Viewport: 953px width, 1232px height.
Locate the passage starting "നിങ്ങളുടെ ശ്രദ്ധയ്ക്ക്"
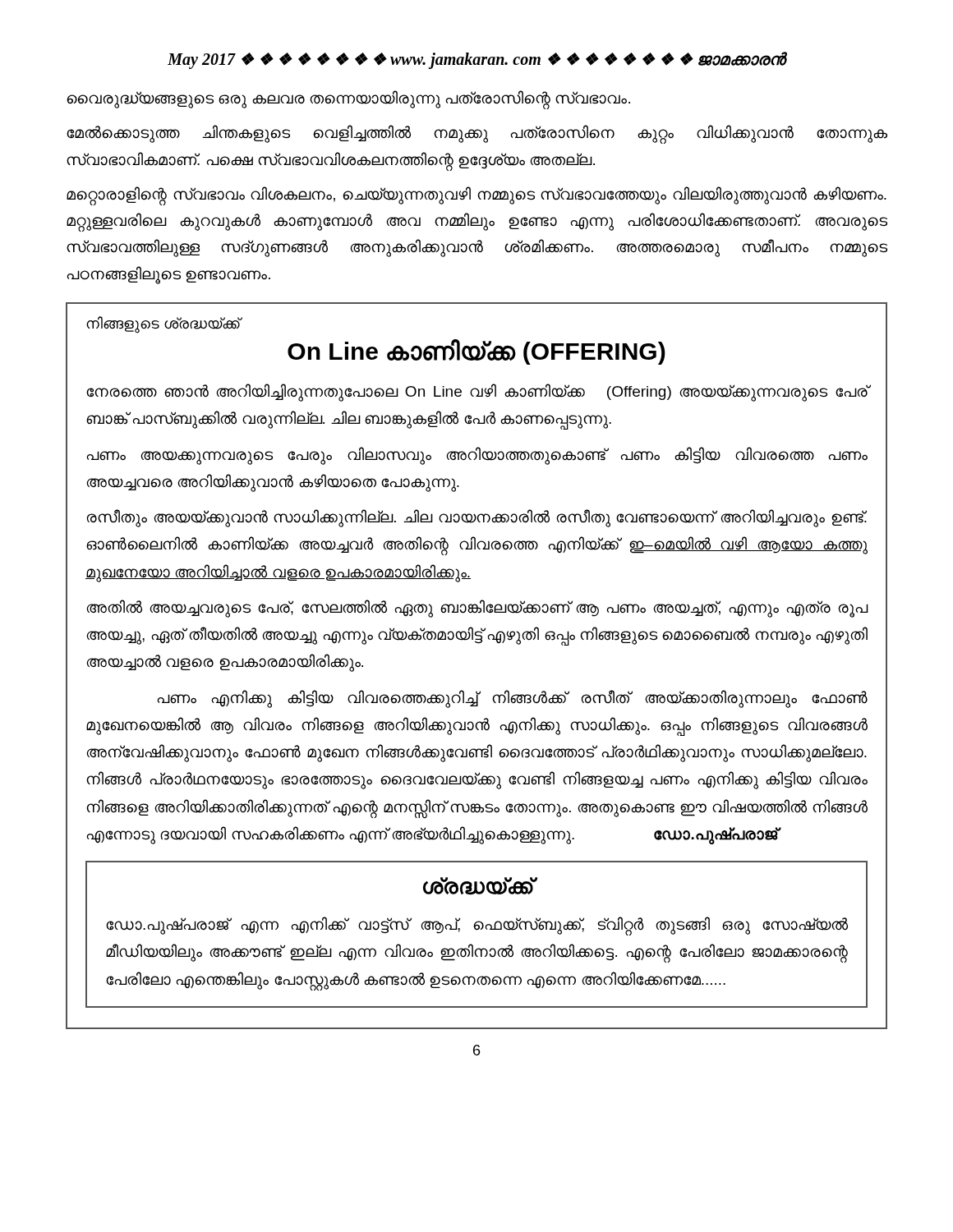[x=162, y=324]
